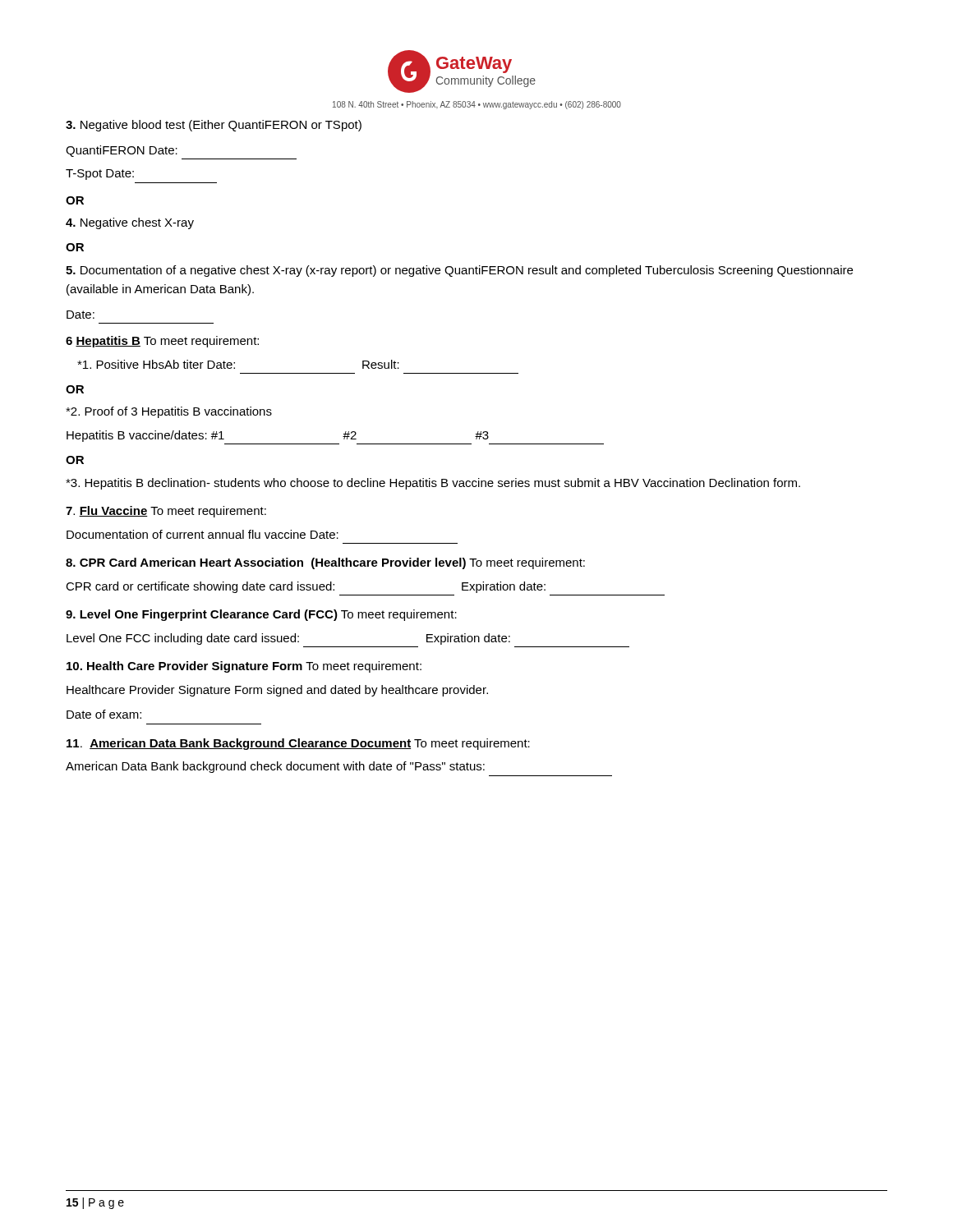The image size is (953, 1232).
Task: Navigate to the text starting "2. Proof of"
Action: 169,411
